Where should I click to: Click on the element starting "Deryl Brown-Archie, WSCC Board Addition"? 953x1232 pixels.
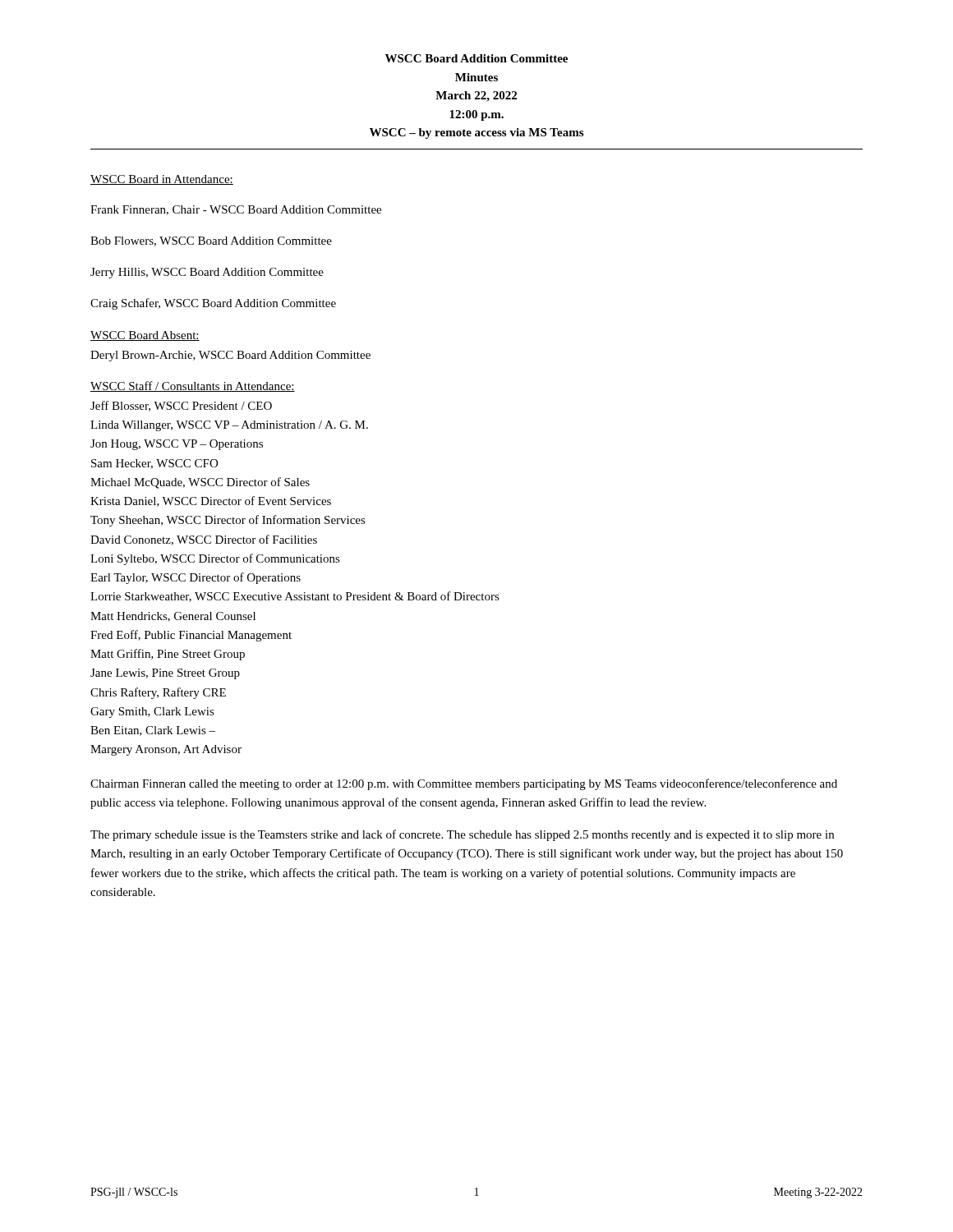tap(230, 356)
